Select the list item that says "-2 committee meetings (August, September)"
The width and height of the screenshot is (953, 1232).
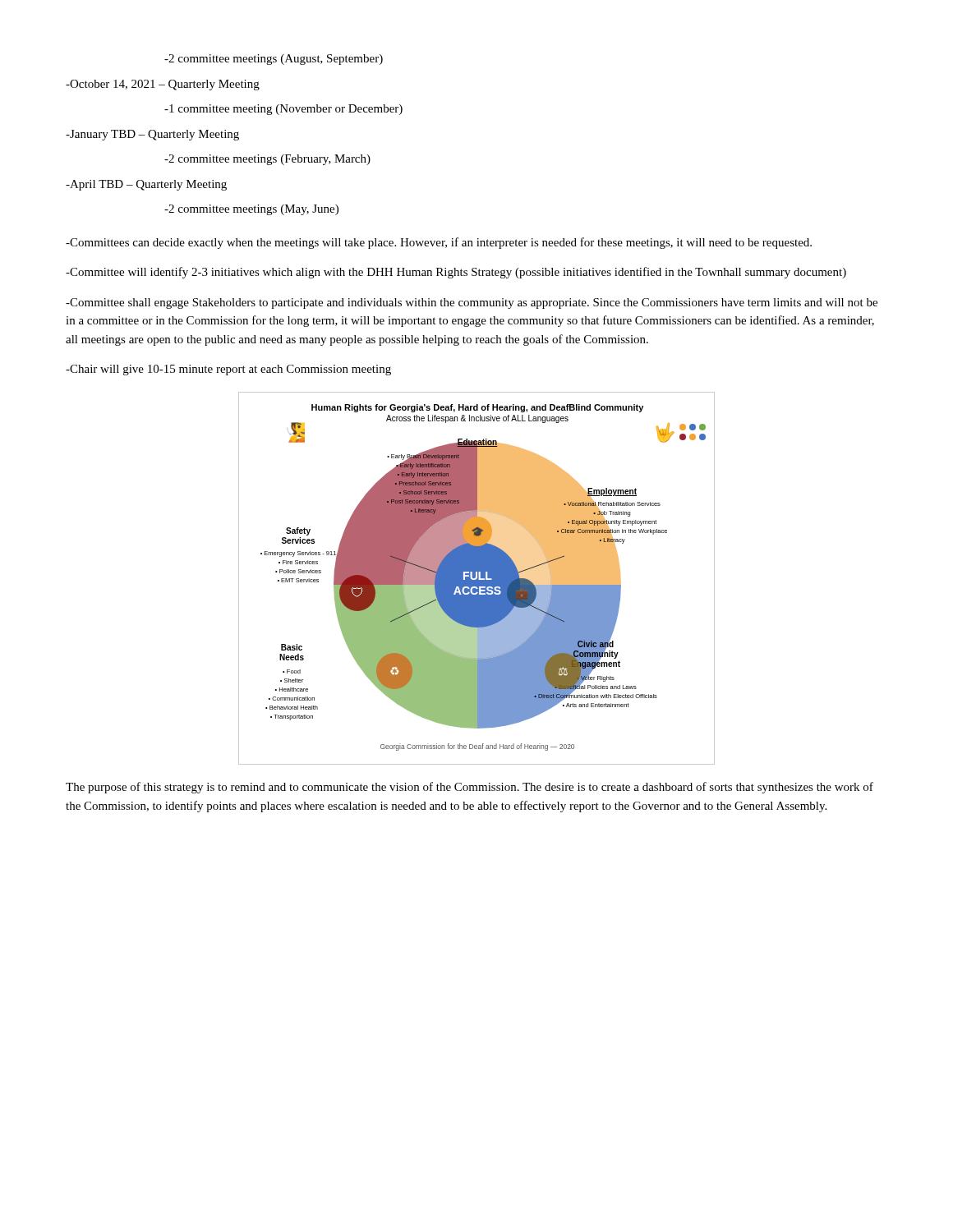click(274, 58)
